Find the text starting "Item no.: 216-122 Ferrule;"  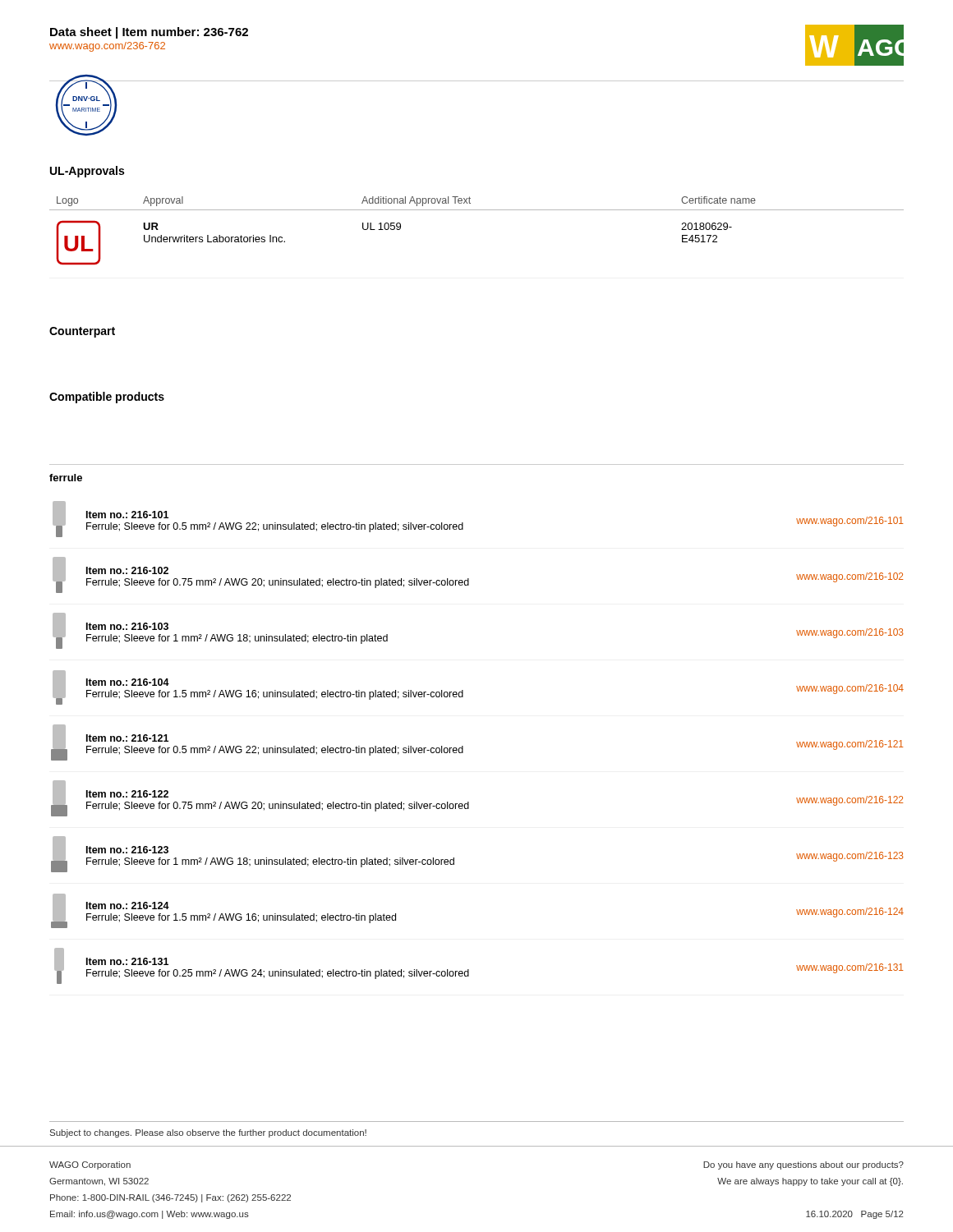tap(476, 800)
